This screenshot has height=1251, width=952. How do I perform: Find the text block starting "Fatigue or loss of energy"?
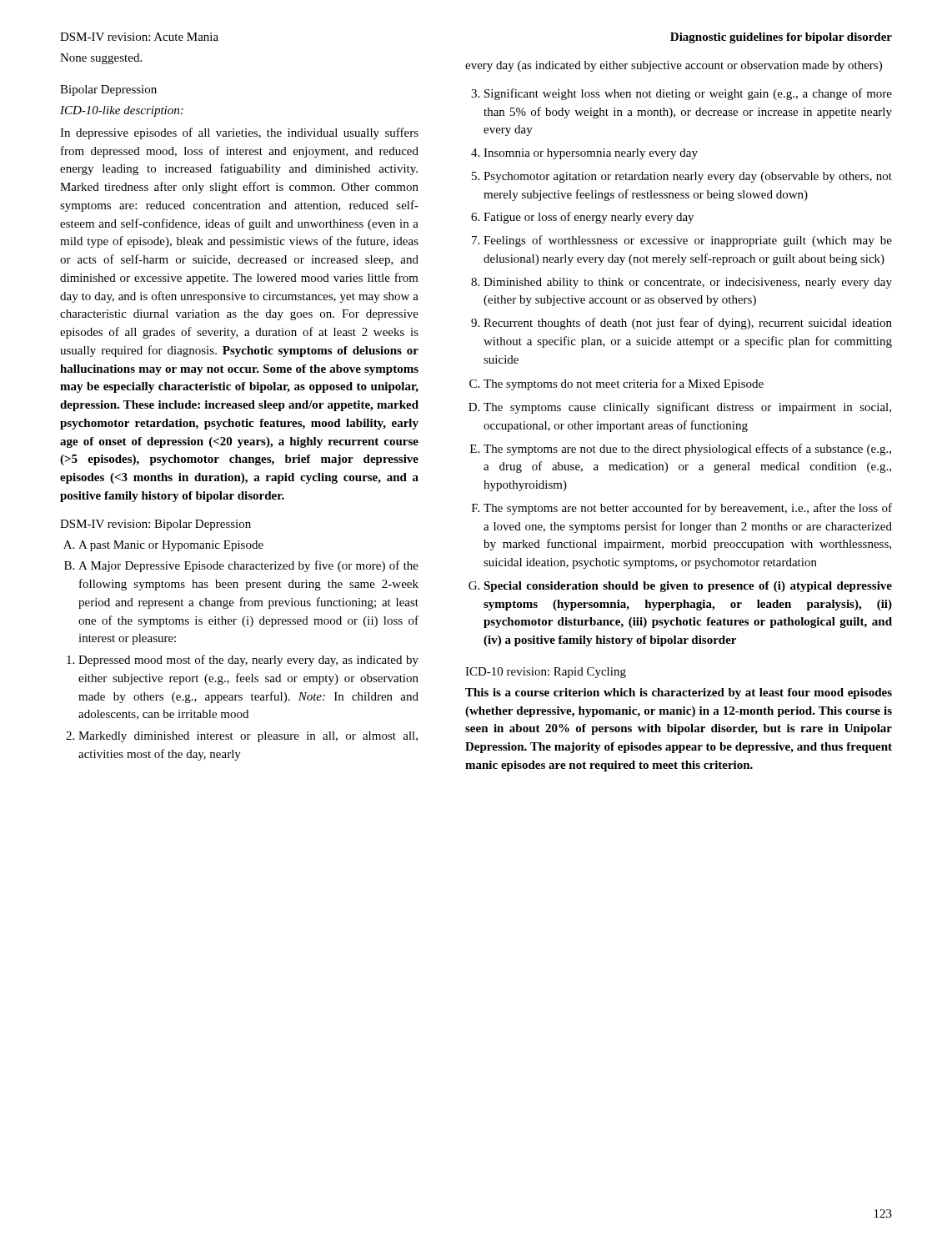(x=589, y=217)
